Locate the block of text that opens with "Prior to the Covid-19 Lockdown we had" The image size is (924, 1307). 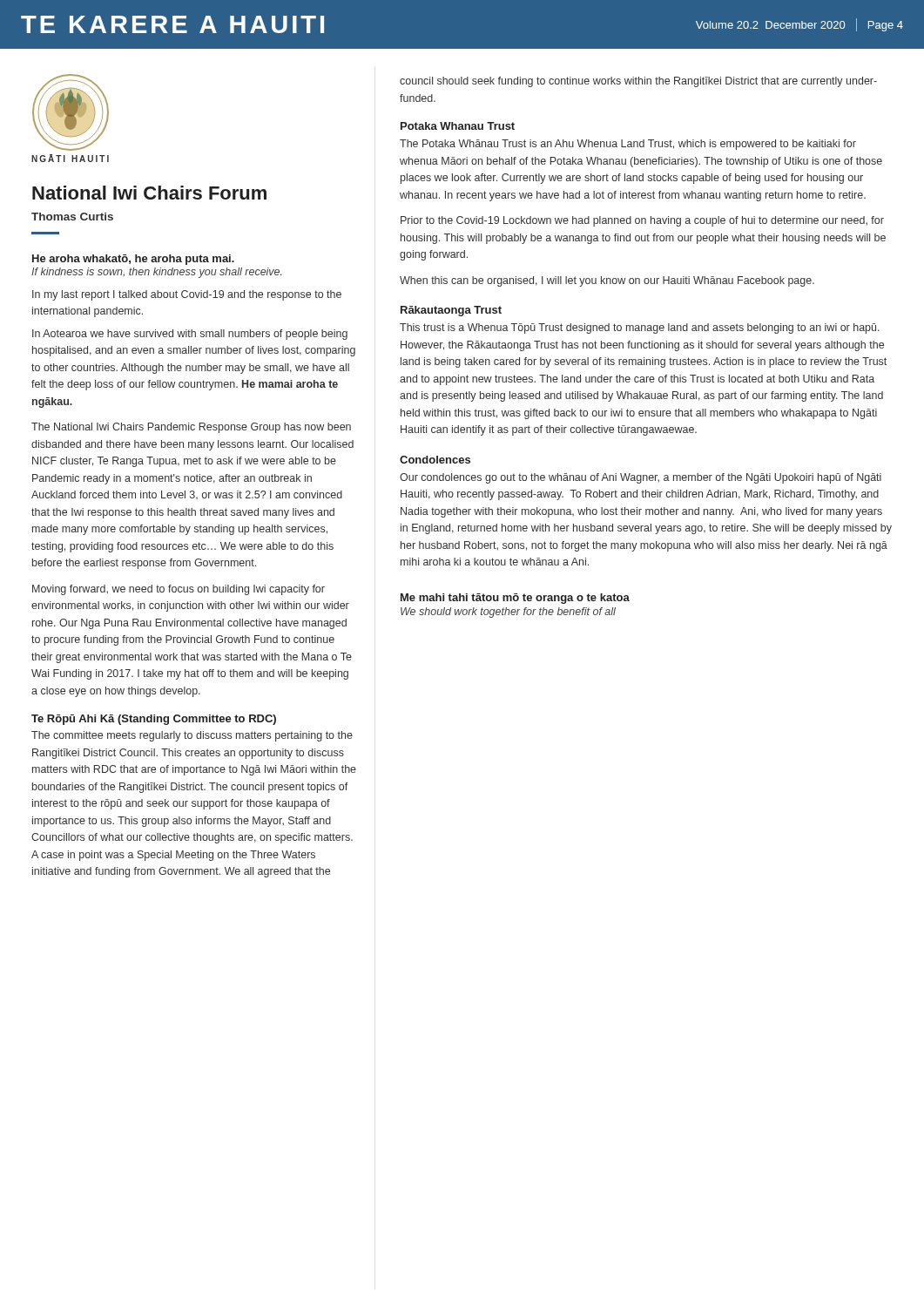(643, 237)
